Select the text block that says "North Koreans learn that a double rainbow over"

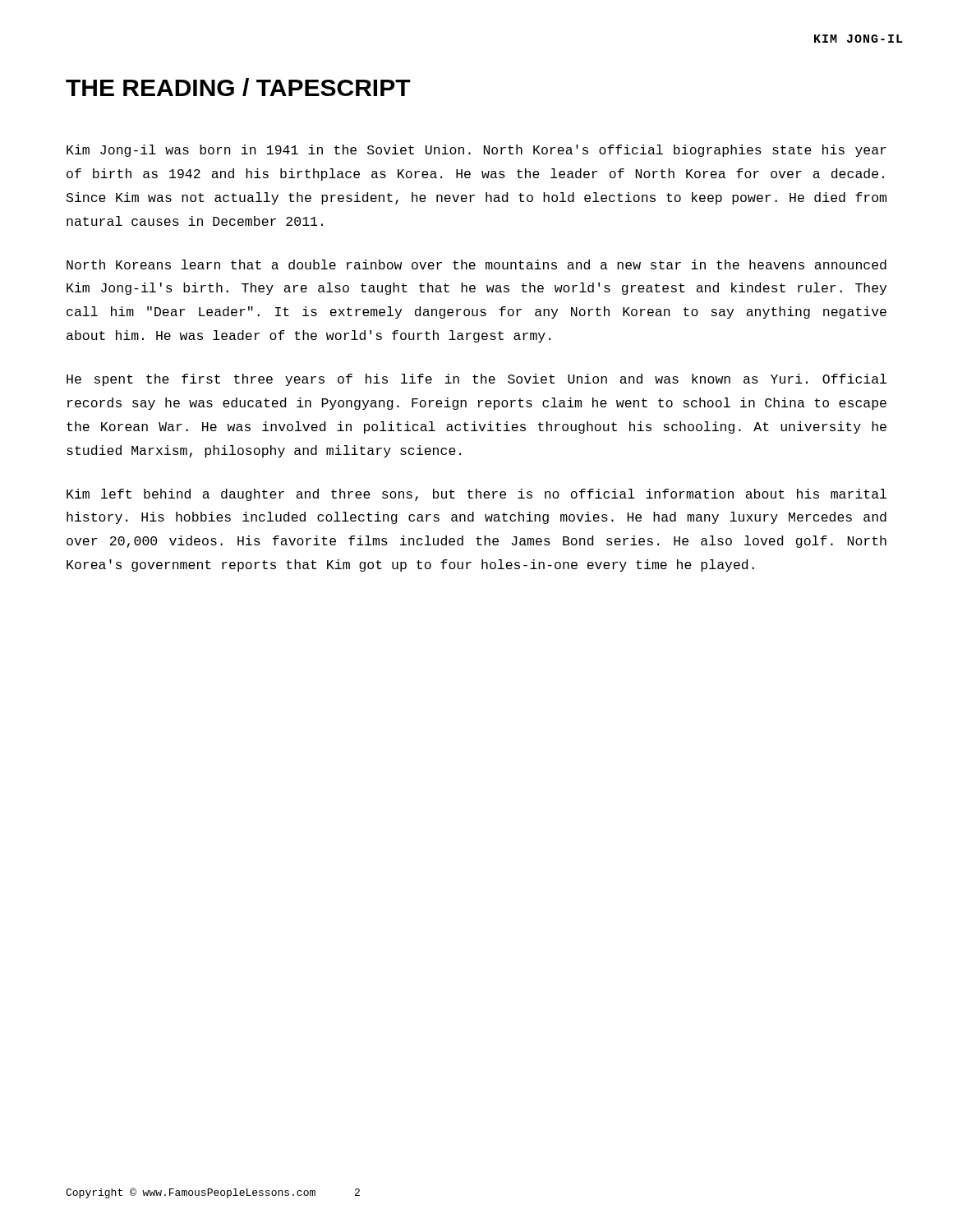pos(476,301)
